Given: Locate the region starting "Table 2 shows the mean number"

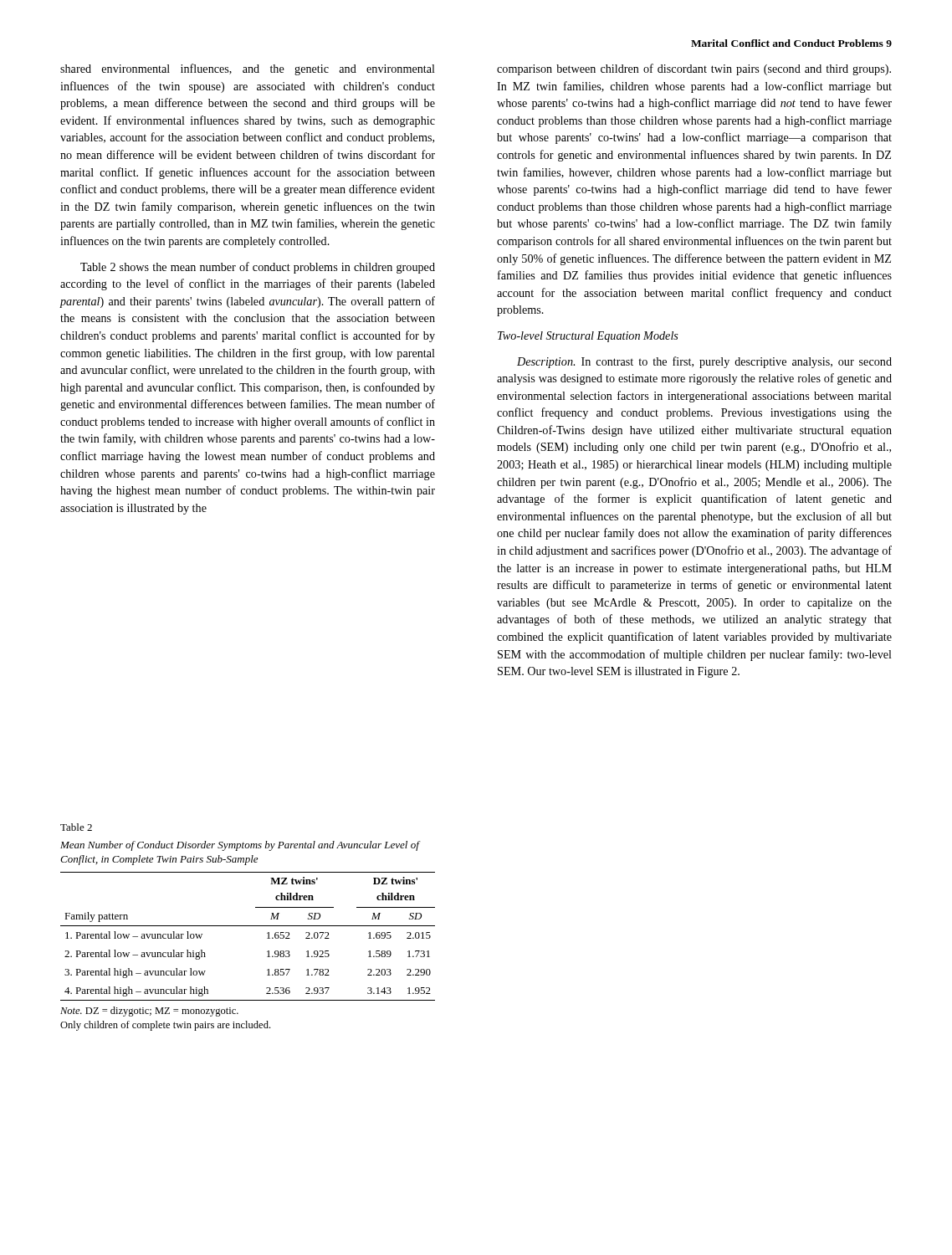Looking at the screenshot, I should tap(248, 387).
